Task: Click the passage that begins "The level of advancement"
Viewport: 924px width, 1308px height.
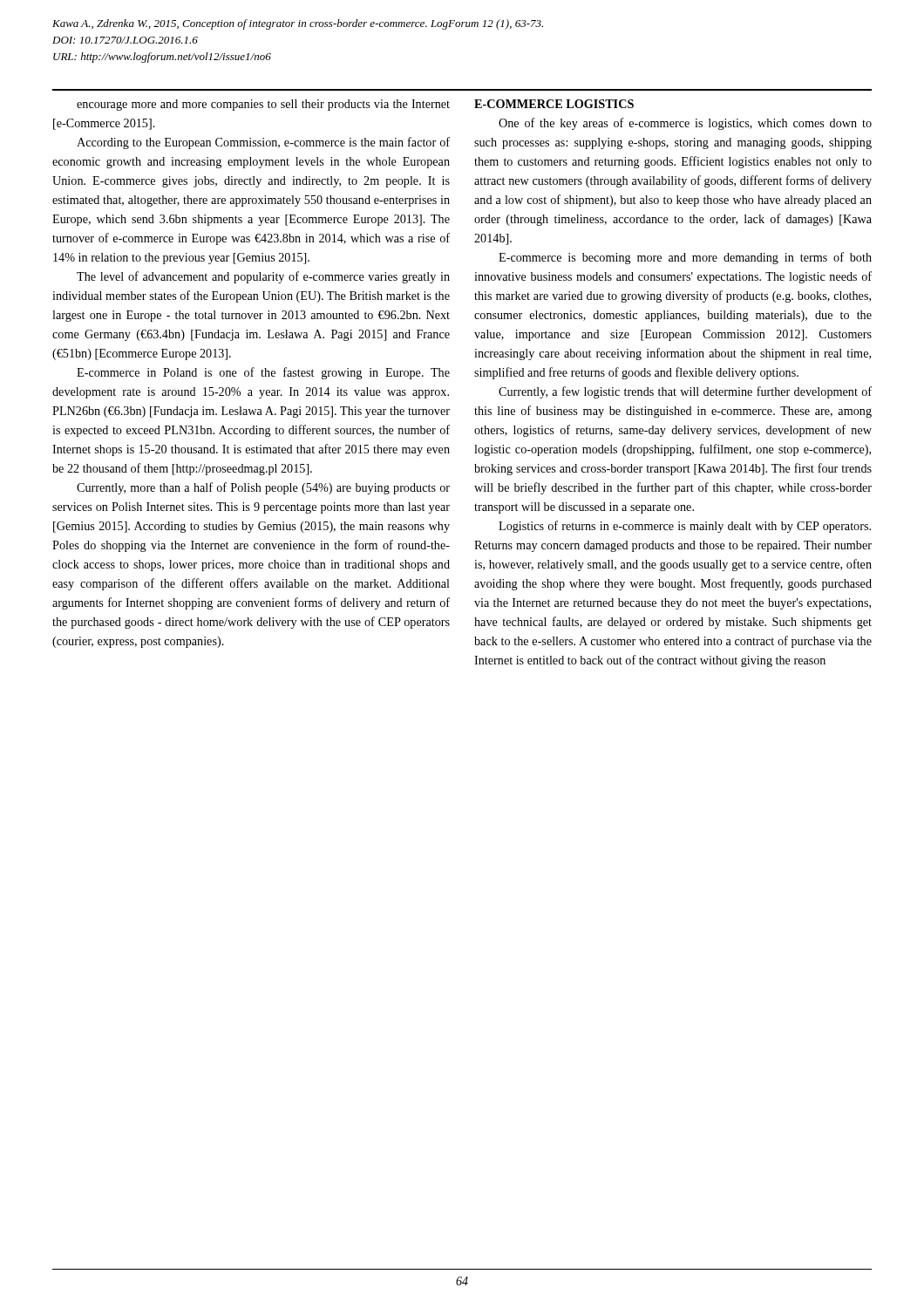Action: pyautogui.click(x=251, y=315)
